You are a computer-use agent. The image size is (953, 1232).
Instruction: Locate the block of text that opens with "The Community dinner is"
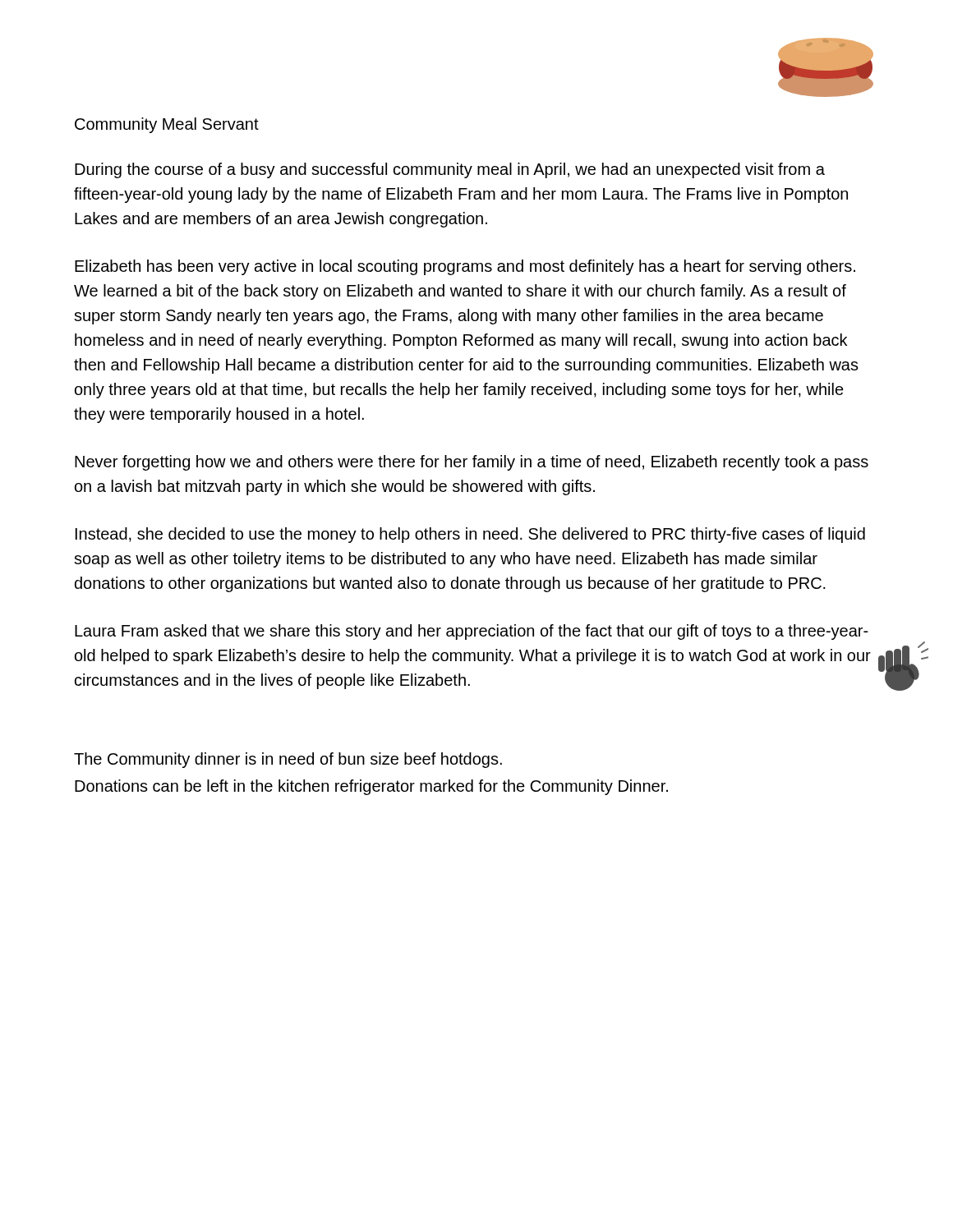tap(372, 772)
